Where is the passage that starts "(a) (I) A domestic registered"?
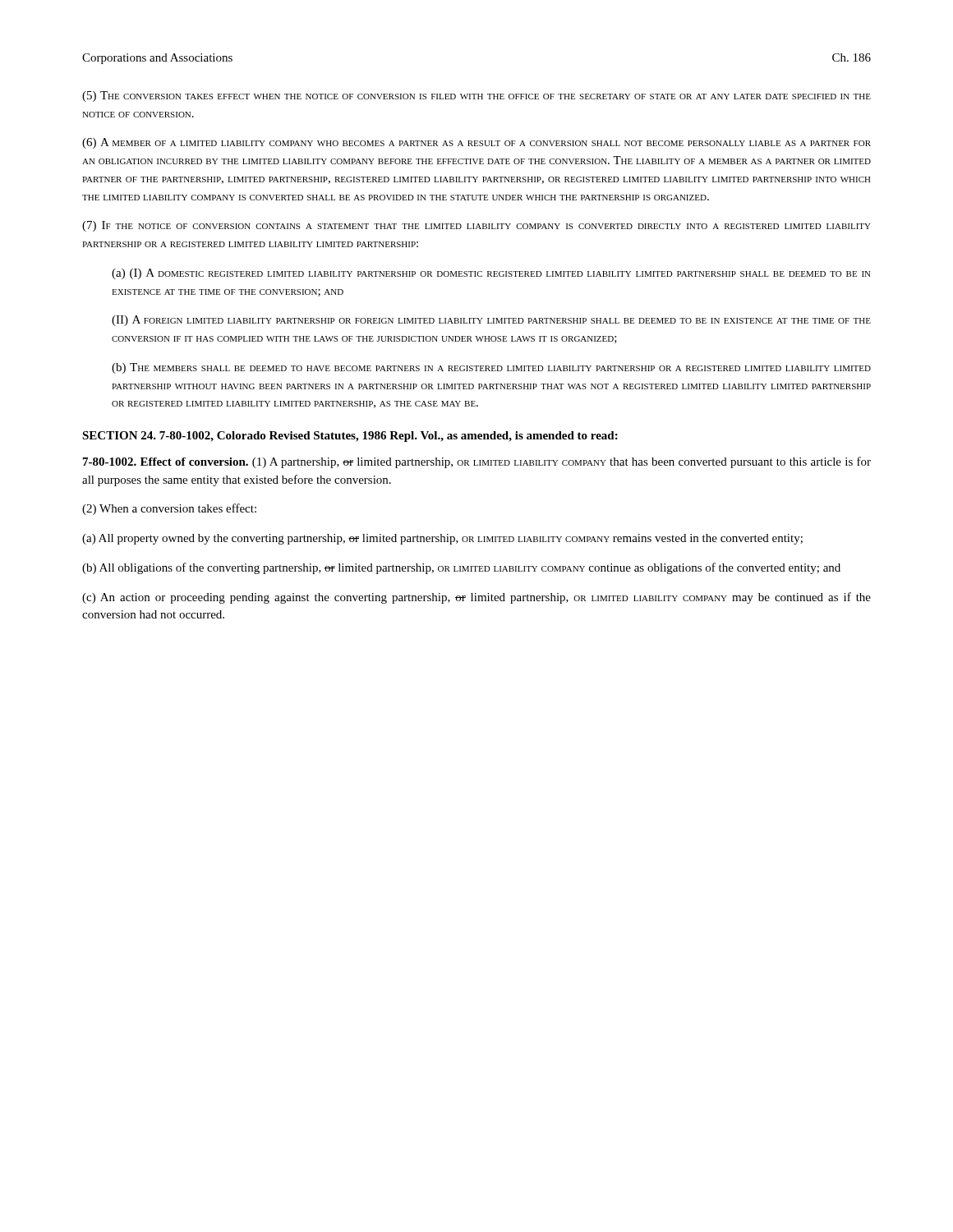This screenshot has height=1232, width=953. click(x=491, y=281)
